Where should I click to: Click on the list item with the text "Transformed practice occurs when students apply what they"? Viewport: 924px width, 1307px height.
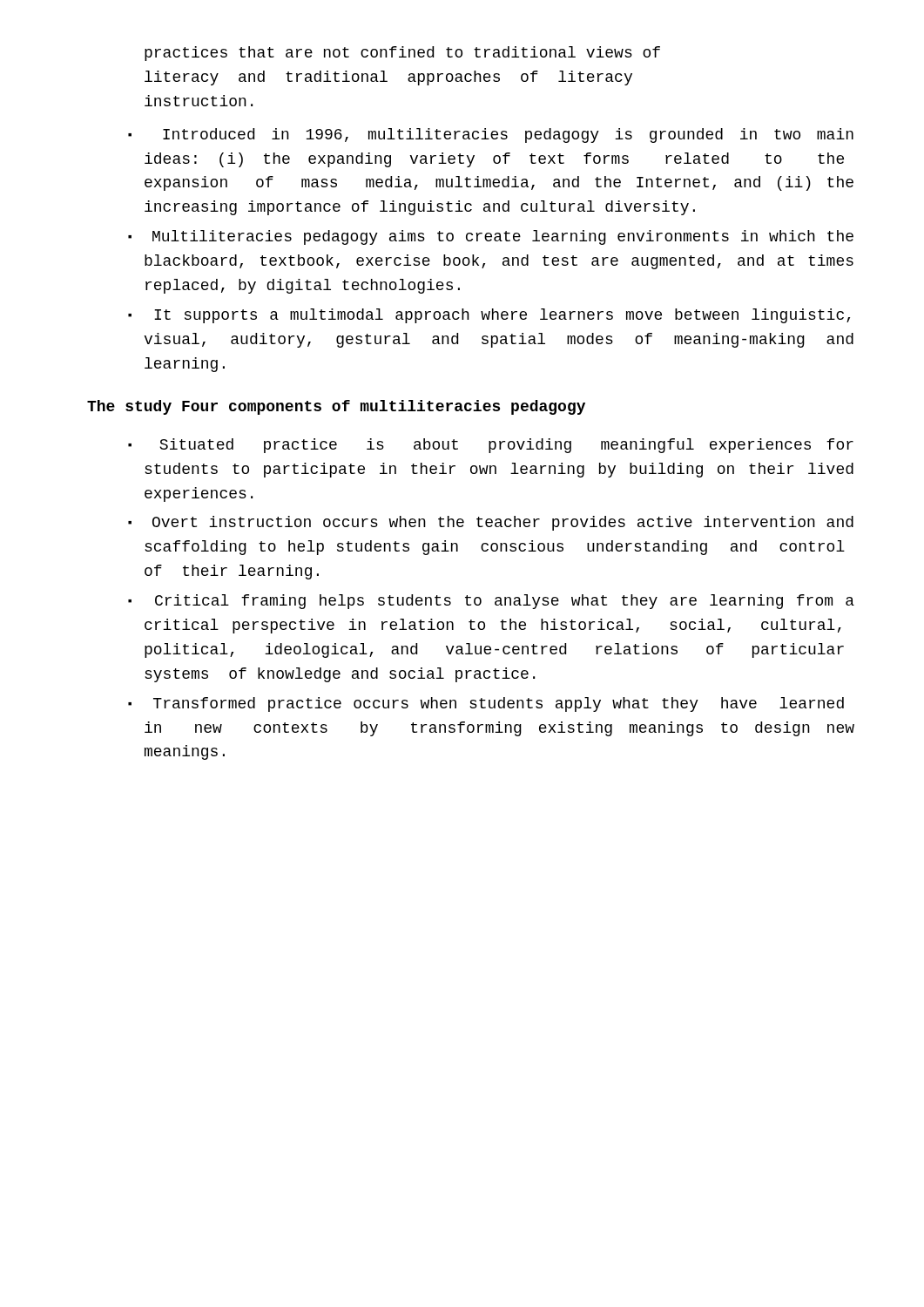pos(498,728)
